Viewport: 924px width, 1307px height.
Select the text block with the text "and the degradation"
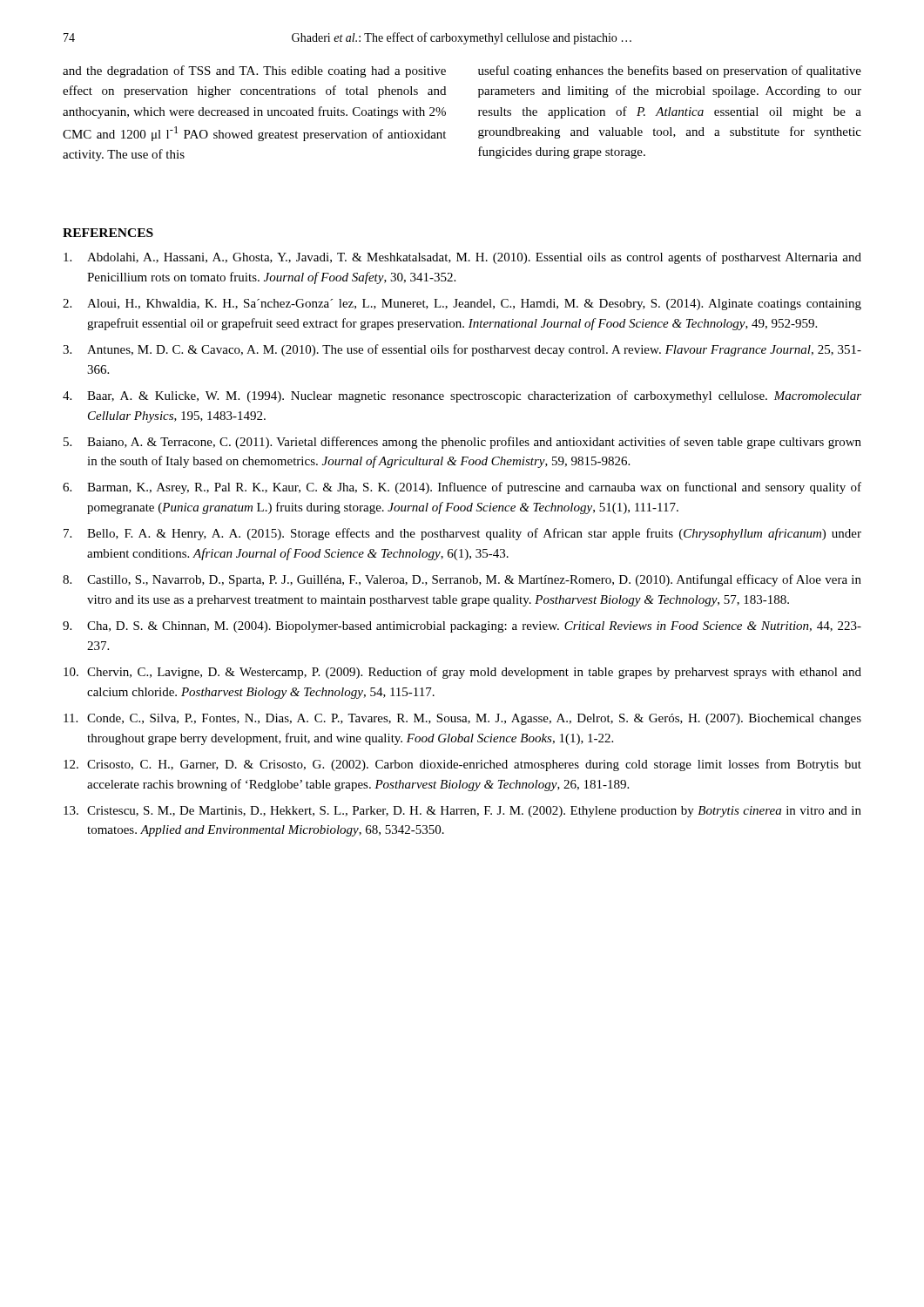[255, 112]
